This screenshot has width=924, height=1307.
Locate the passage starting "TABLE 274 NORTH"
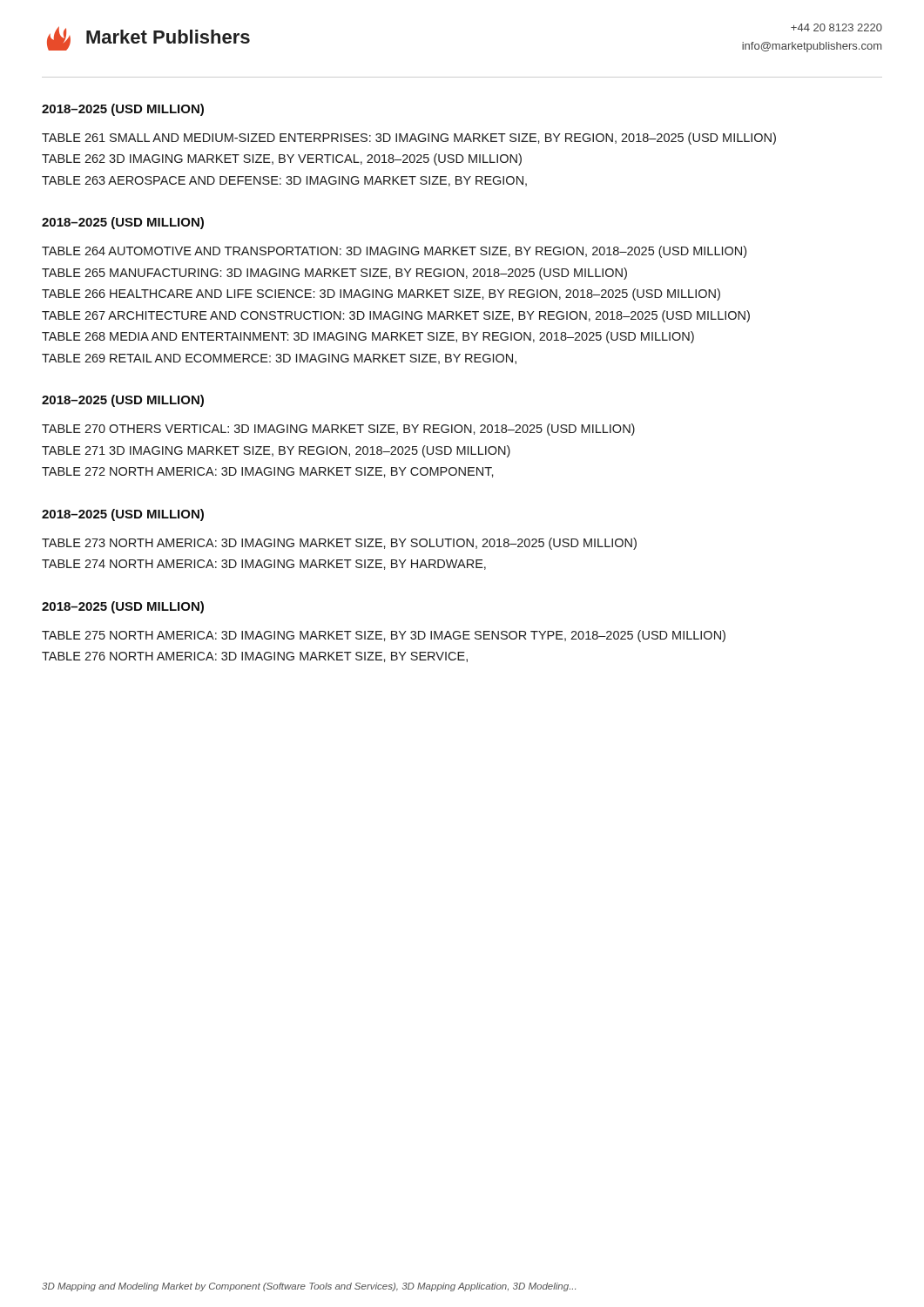tap(264, 564)
